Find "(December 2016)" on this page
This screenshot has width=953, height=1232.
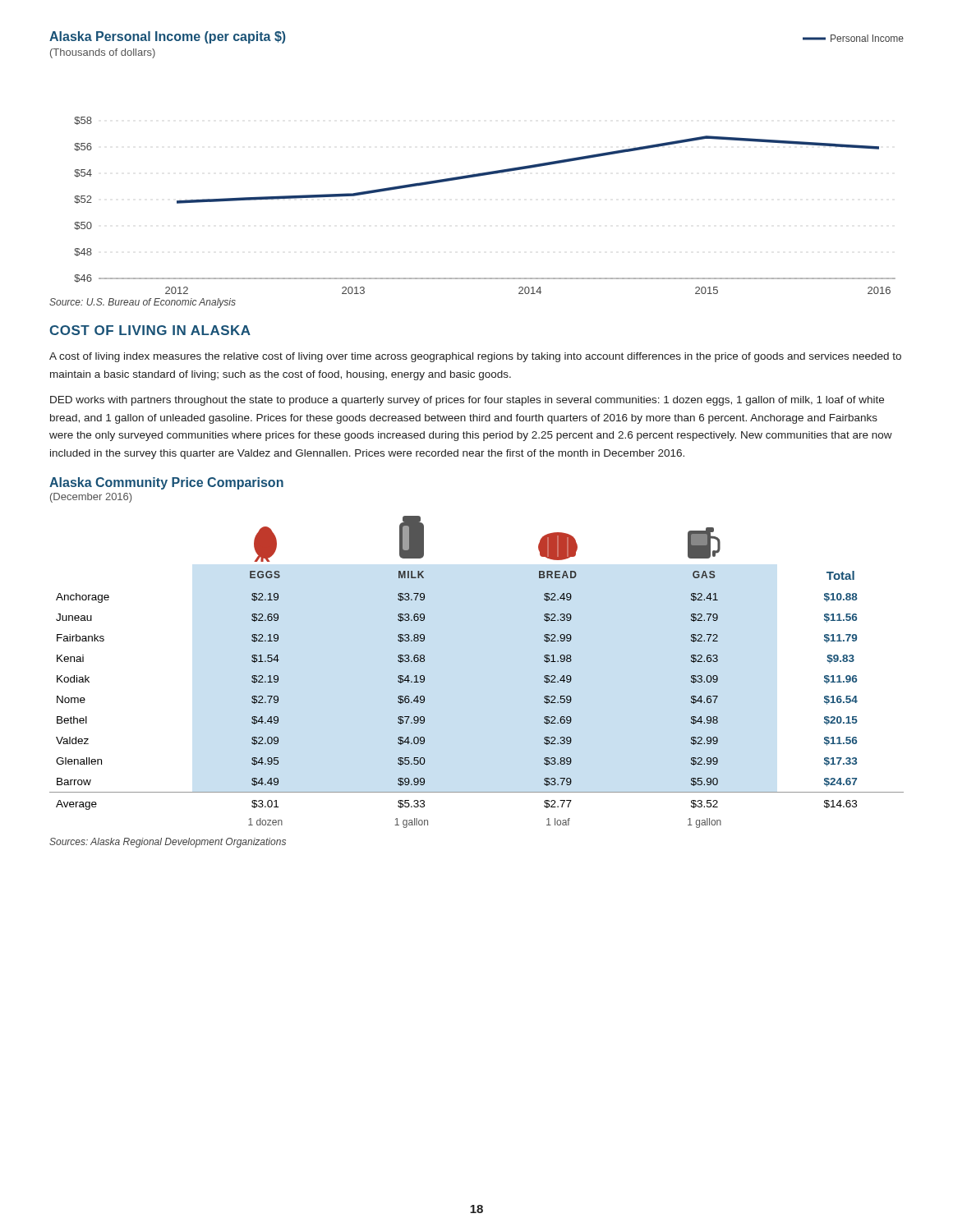pos(91,496)
